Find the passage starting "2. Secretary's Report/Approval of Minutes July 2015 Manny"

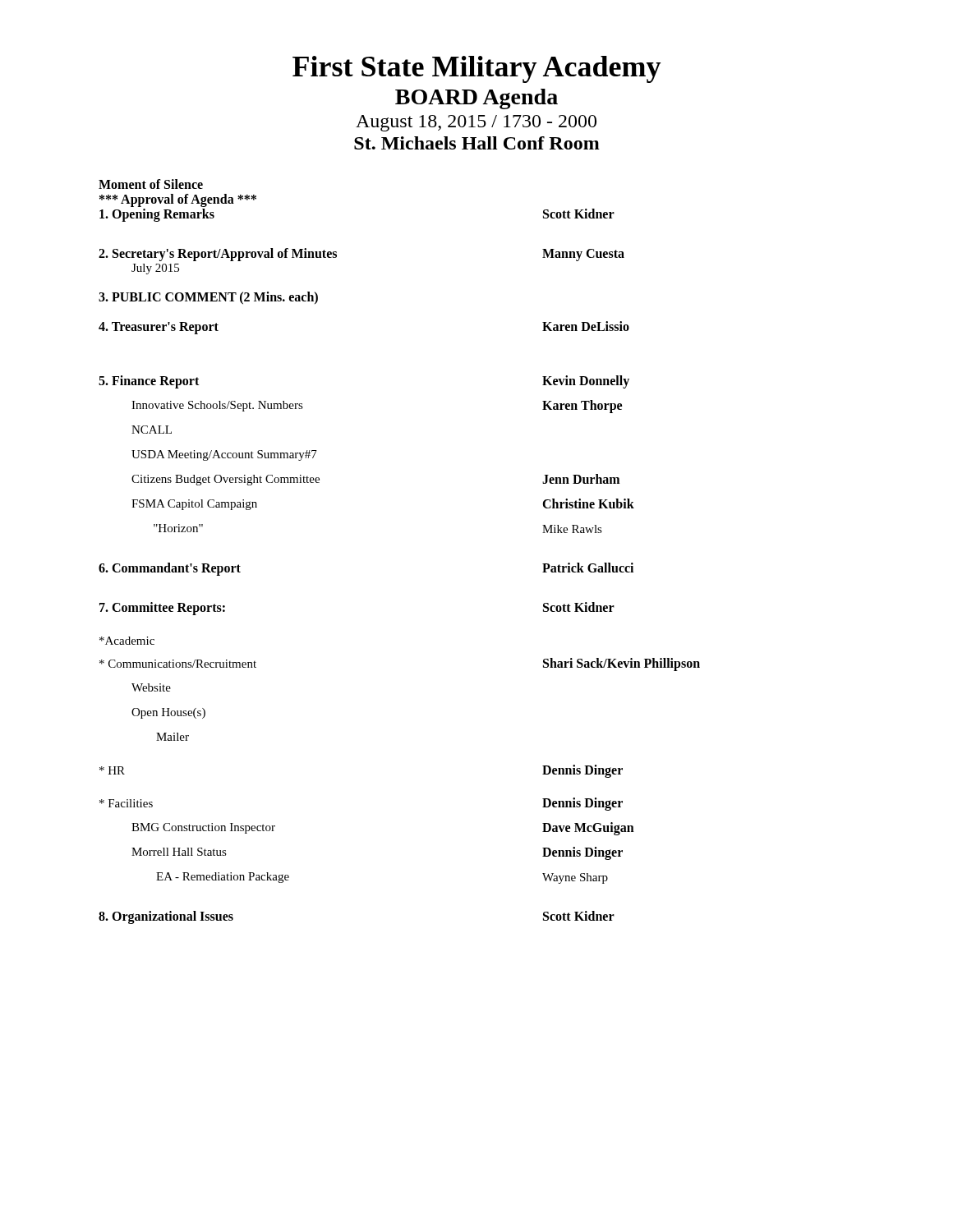tap(231, 254)
